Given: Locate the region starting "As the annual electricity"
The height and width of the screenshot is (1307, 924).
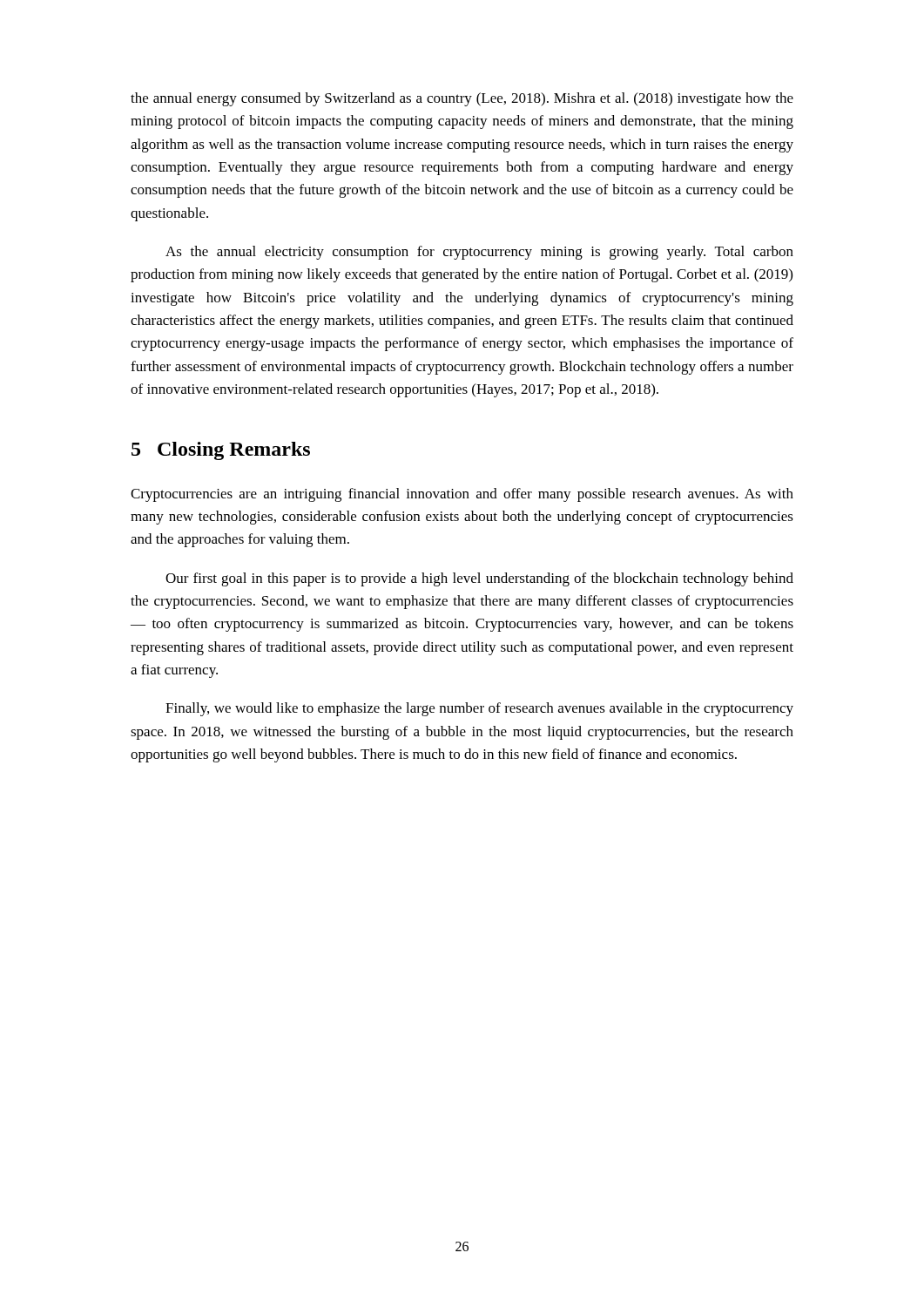Looking at the screenshot, I should tap(462, 320).
